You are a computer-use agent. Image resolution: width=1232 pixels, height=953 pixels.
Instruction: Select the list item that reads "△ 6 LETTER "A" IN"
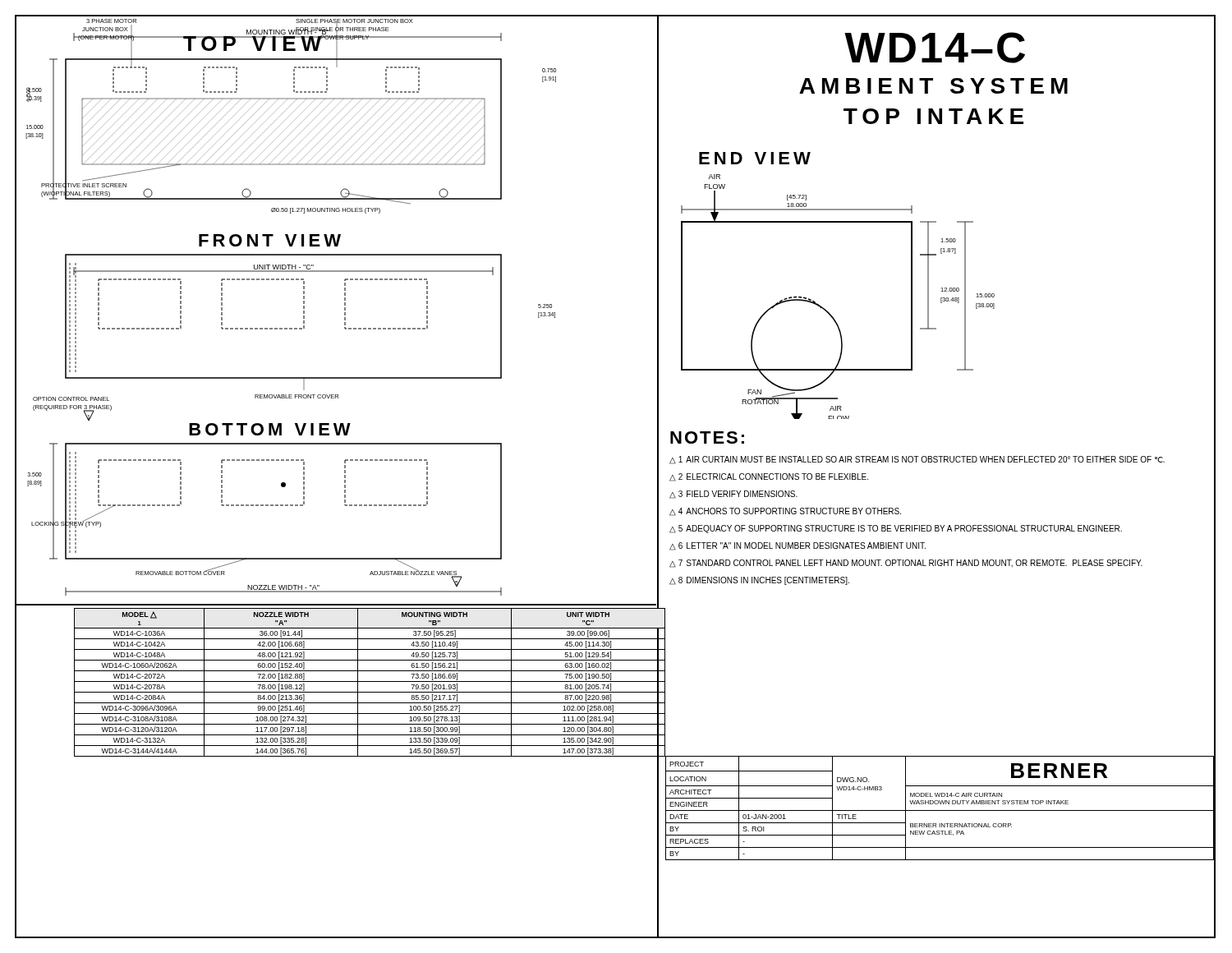coord(798,546)
